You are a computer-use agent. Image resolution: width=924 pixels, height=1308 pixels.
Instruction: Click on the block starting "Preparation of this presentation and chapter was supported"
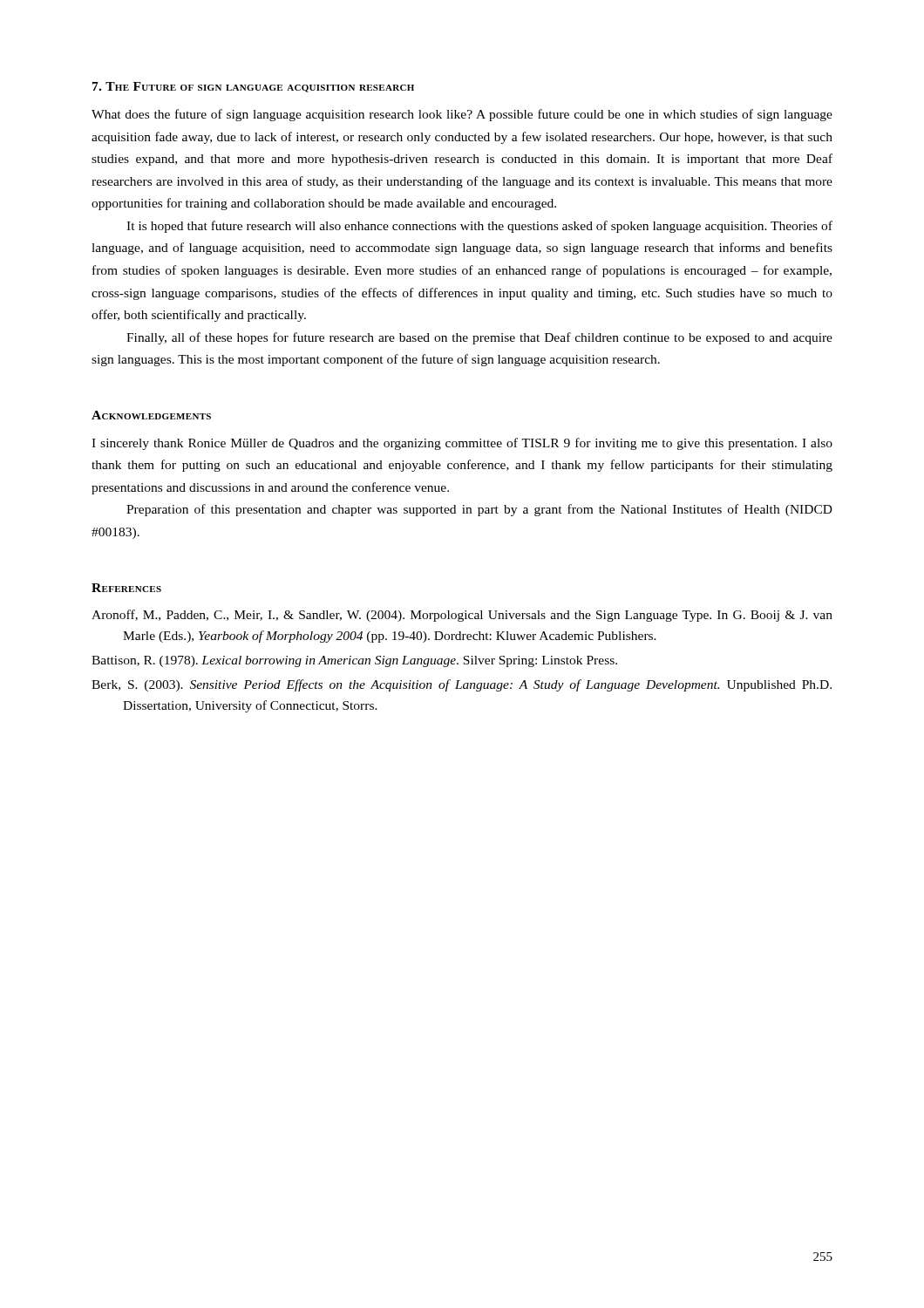pos(462,520)
